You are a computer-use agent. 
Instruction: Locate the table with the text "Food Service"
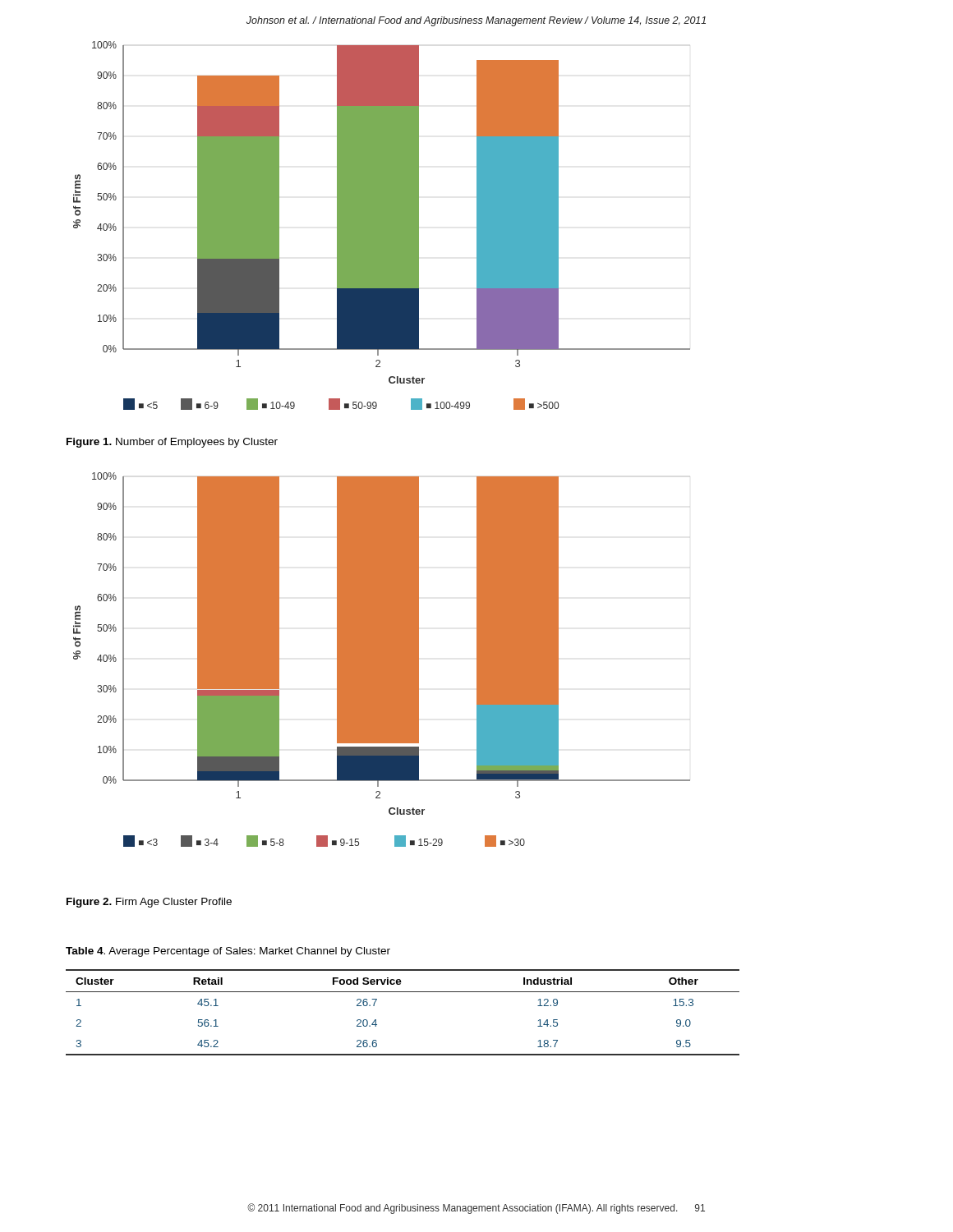[x=403, y=1012]
